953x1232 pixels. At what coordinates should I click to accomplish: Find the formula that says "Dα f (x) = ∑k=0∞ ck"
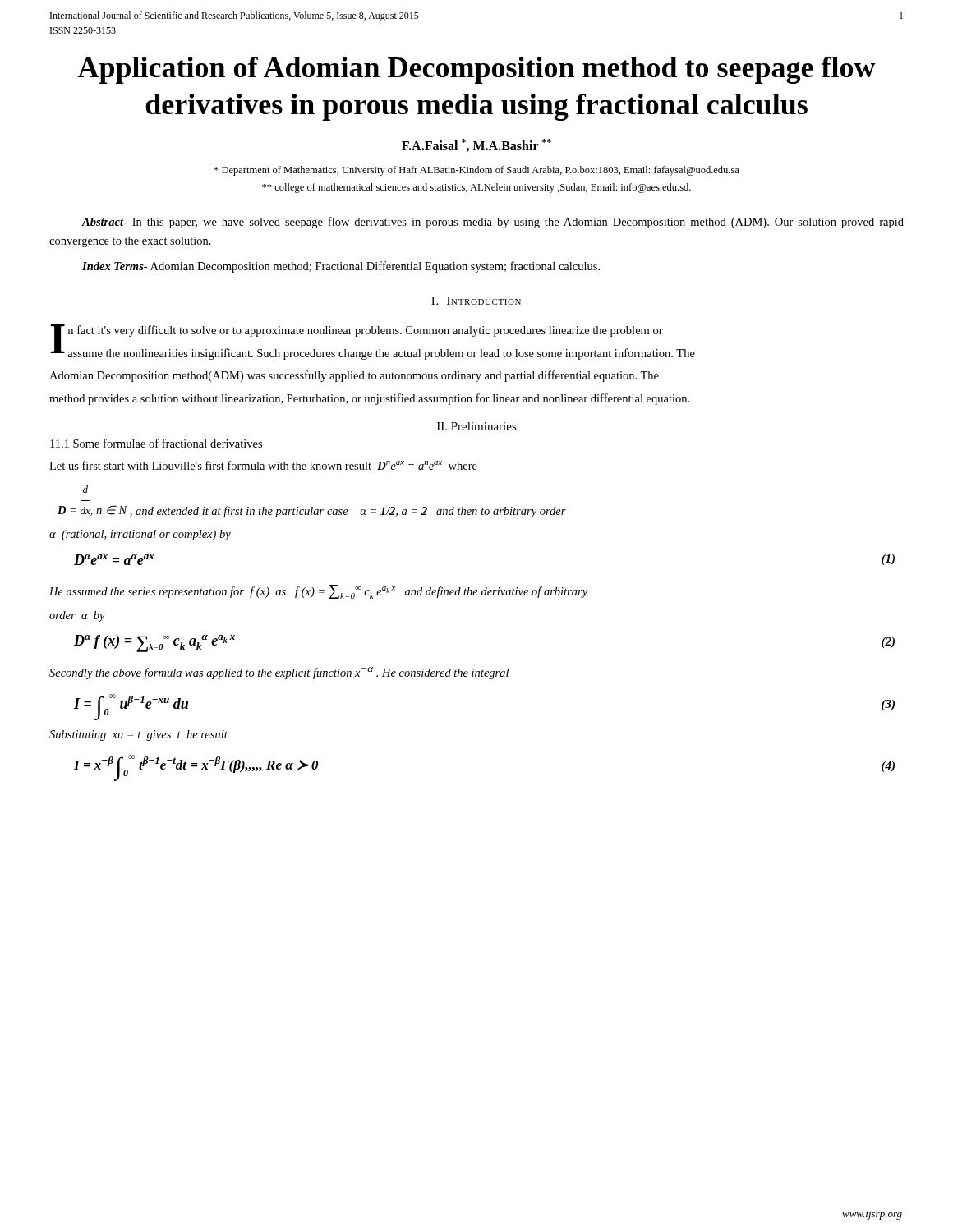(x=161, y=644)
